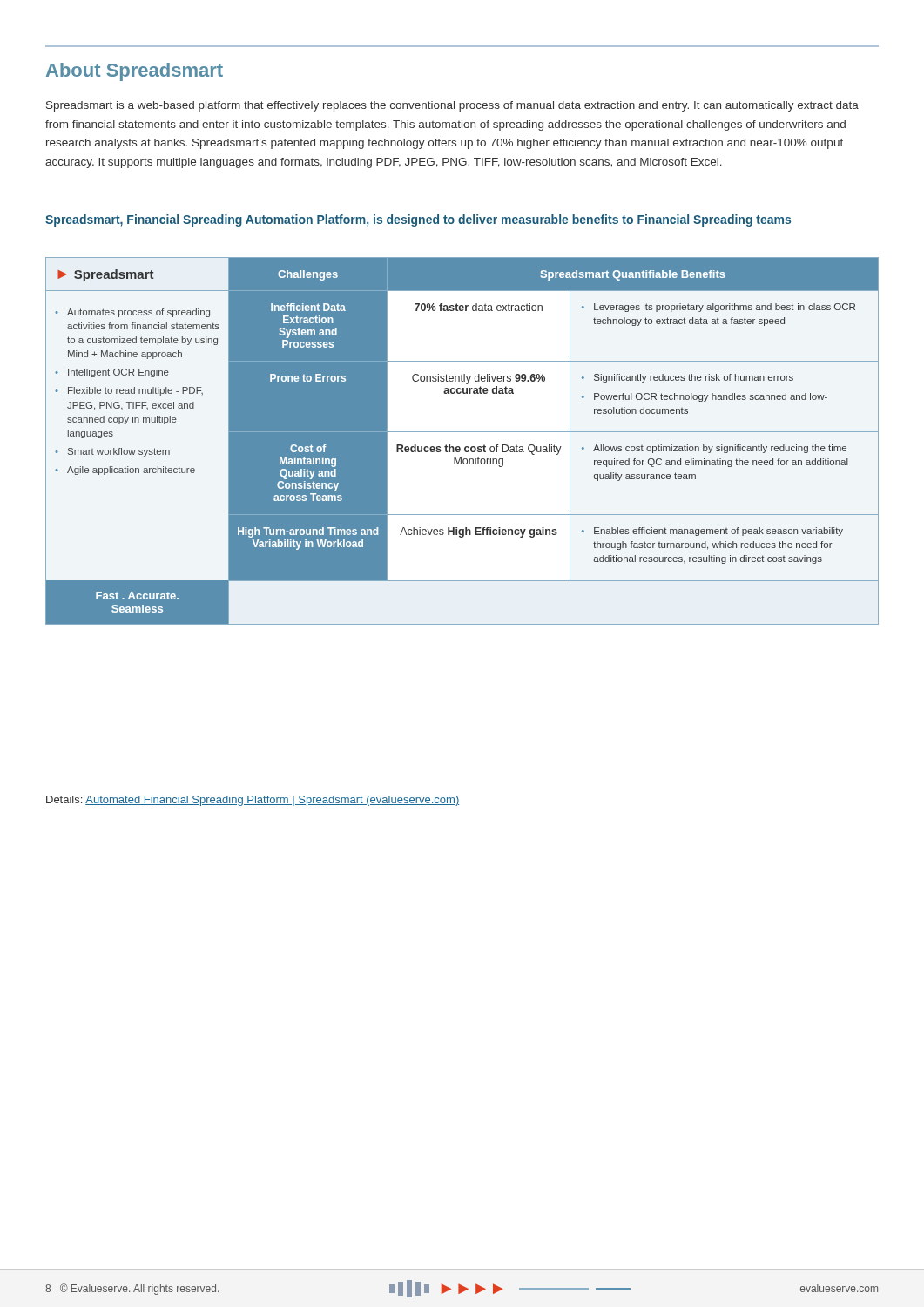The height and width of the screenshot is (1307, 924).
Task: Where does it say "Details: Automated Financial Spreading Platform | Spreadsmart (evalueserve.com)"?
Action: [252, 799]
